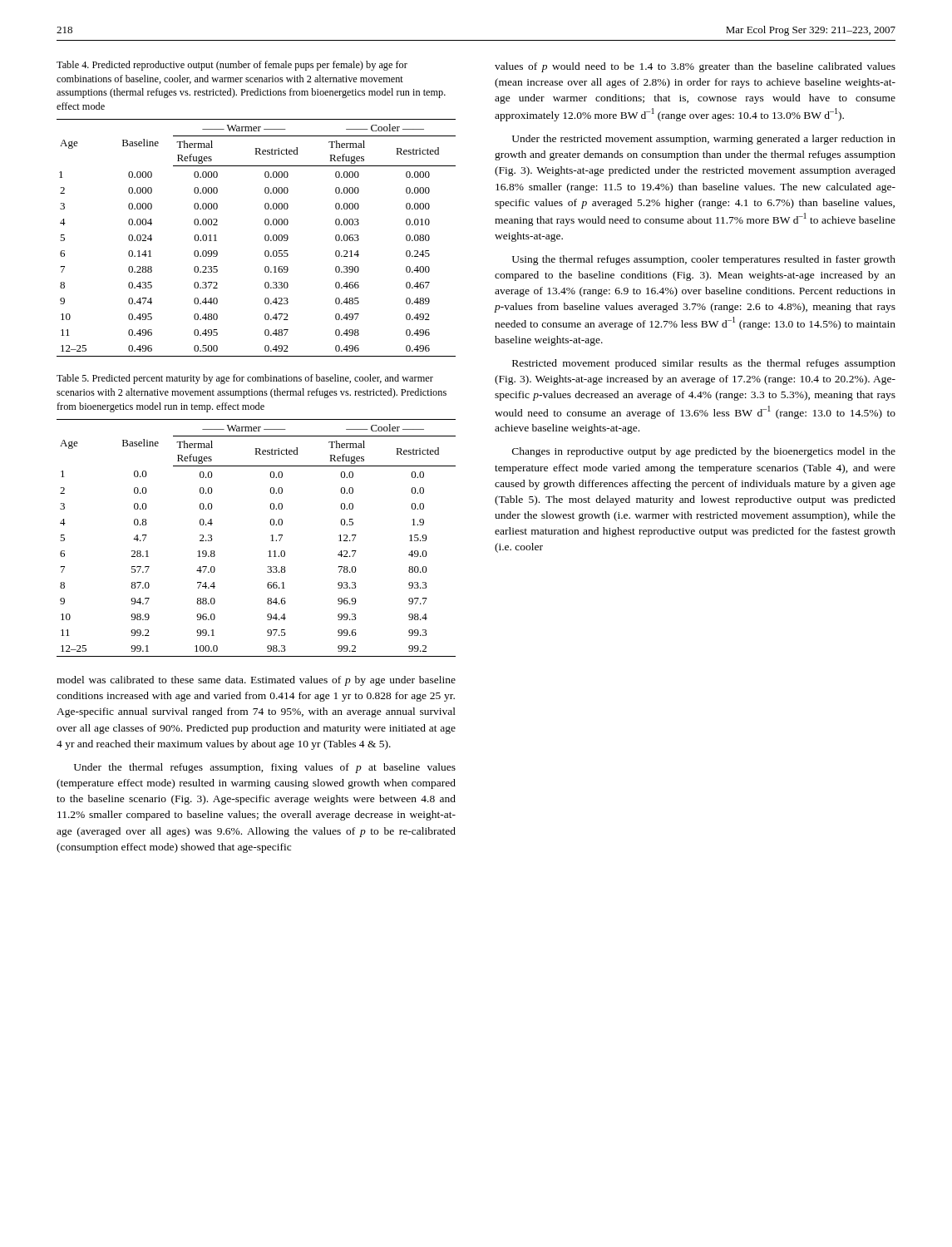Point to the caption beginning "Table 4. Predicted reproductive"
Viewport: 952px width, 1247px height.
click(x=251, y=86)
